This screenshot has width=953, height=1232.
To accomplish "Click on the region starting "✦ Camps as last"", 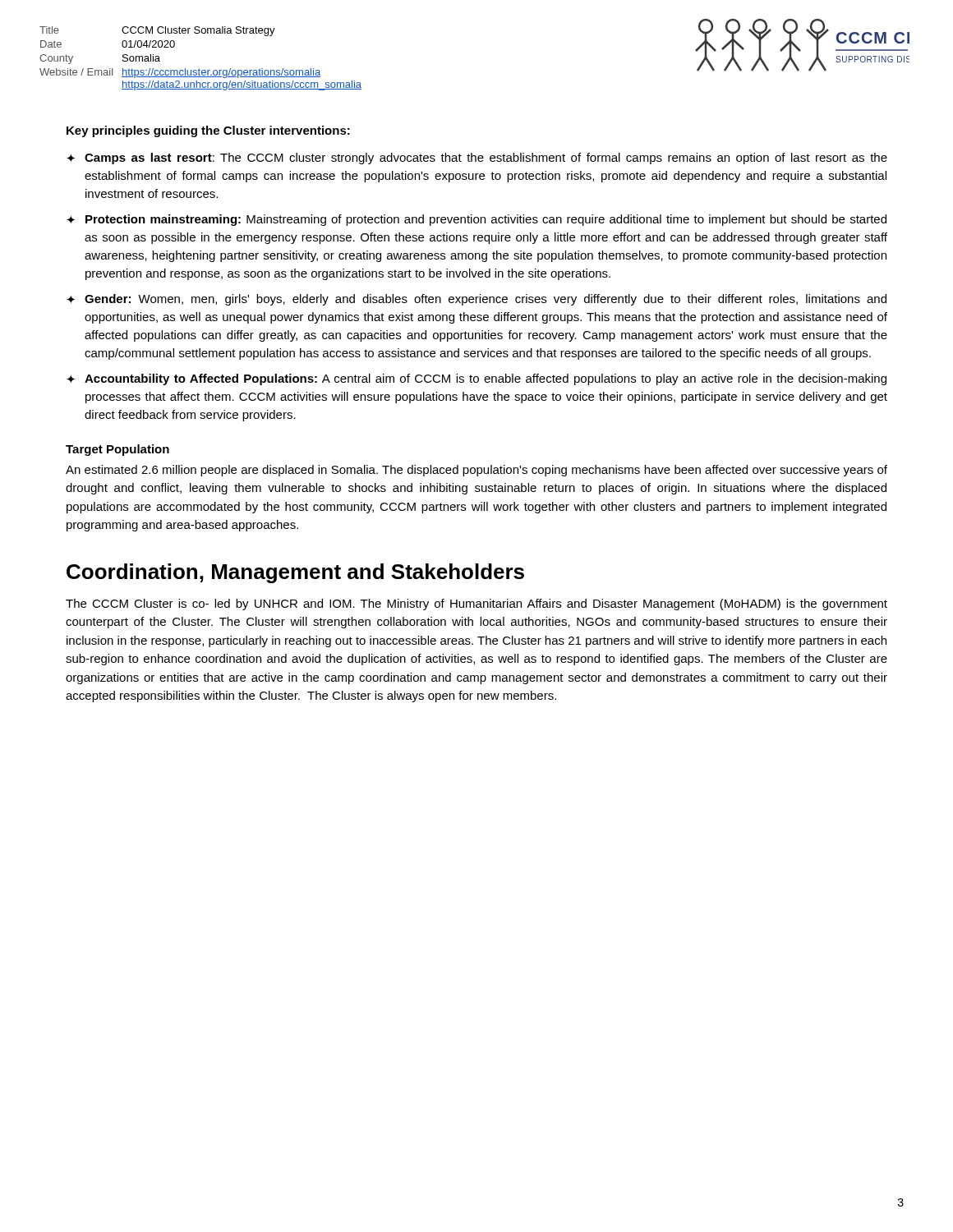I will coord(476,175).
